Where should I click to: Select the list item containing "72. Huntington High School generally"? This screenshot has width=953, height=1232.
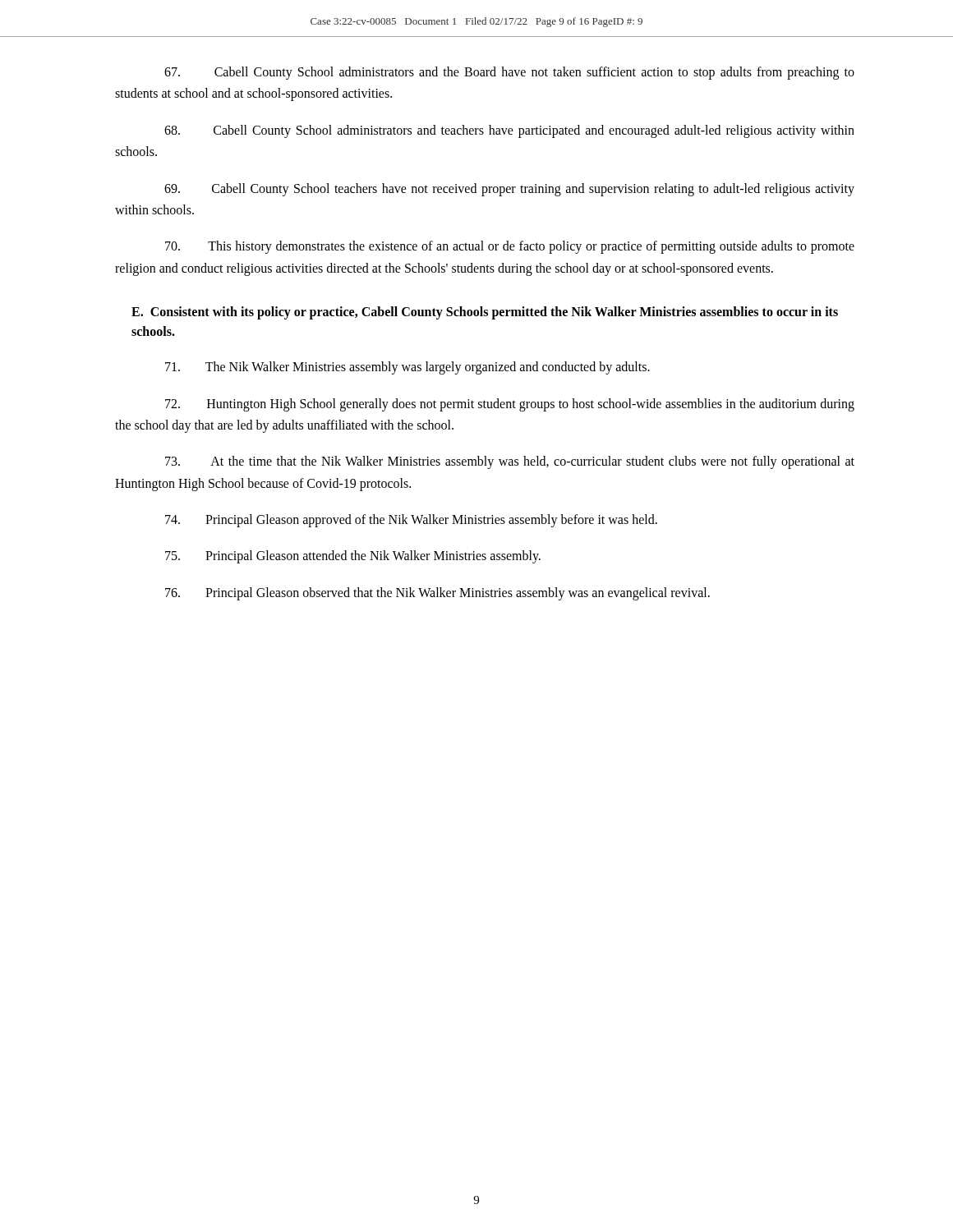485,415
